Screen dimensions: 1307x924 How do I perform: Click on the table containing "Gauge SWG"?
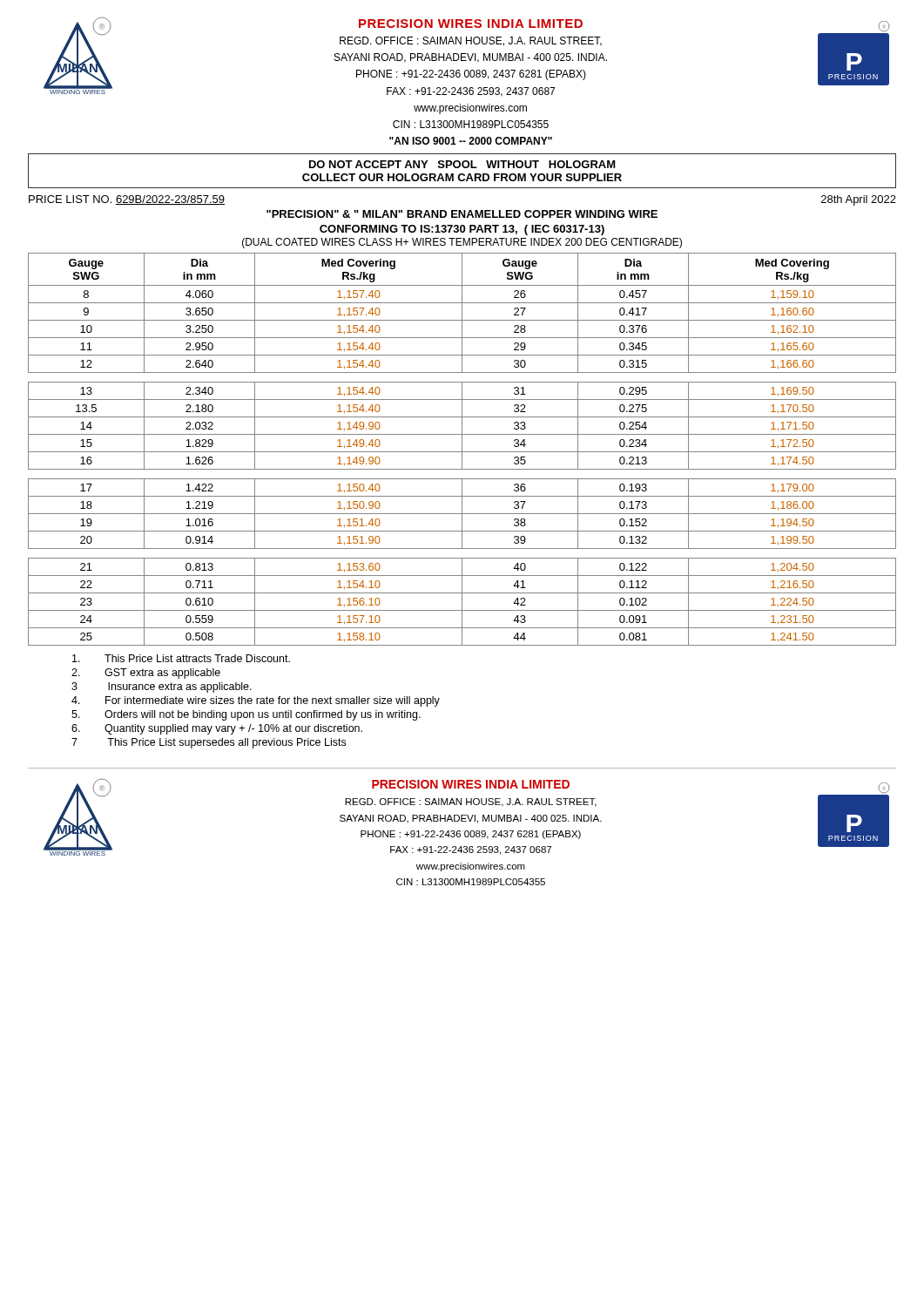coord(462,449)
